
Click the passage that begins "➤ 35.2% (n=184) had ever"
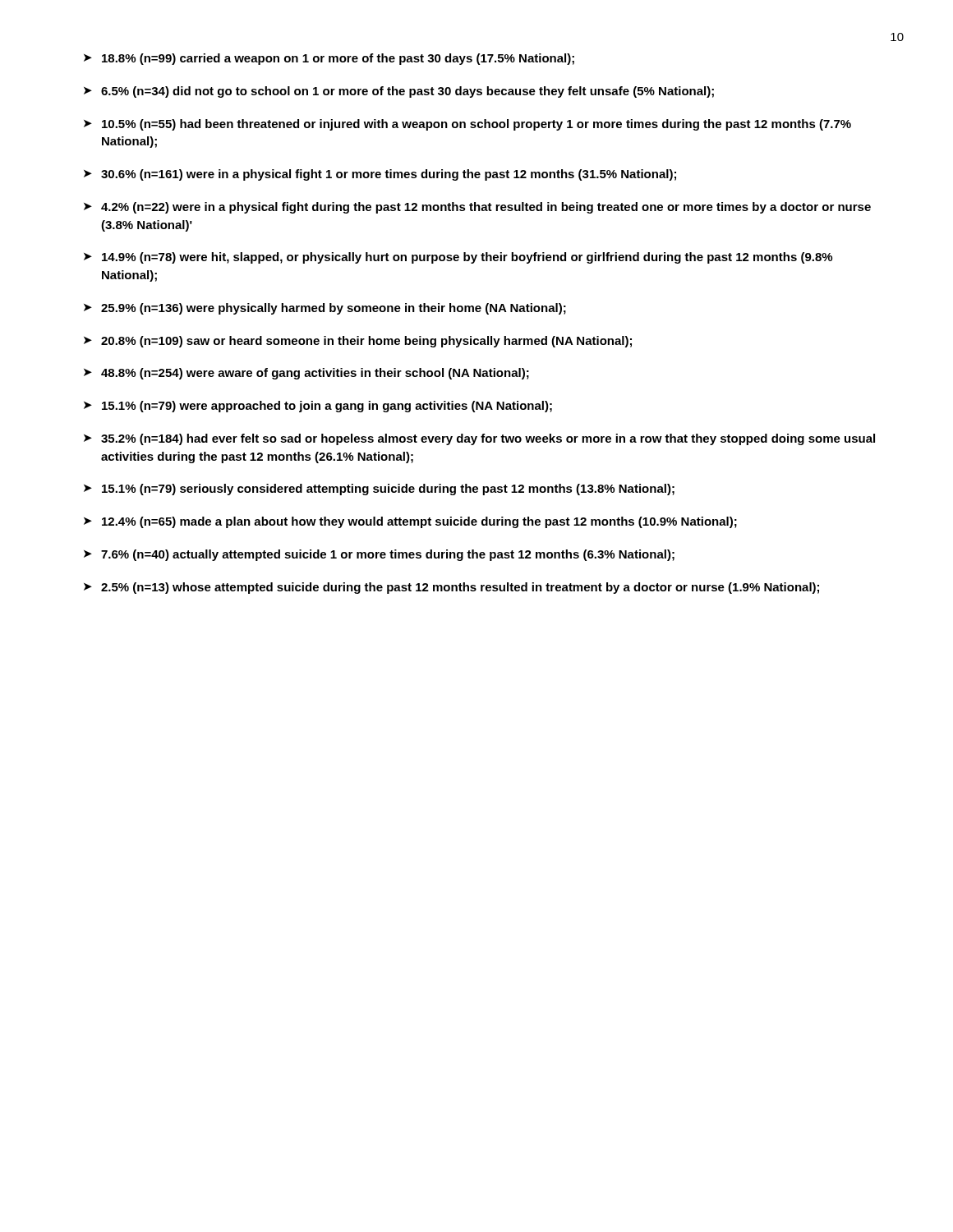[x=485, y=447]
